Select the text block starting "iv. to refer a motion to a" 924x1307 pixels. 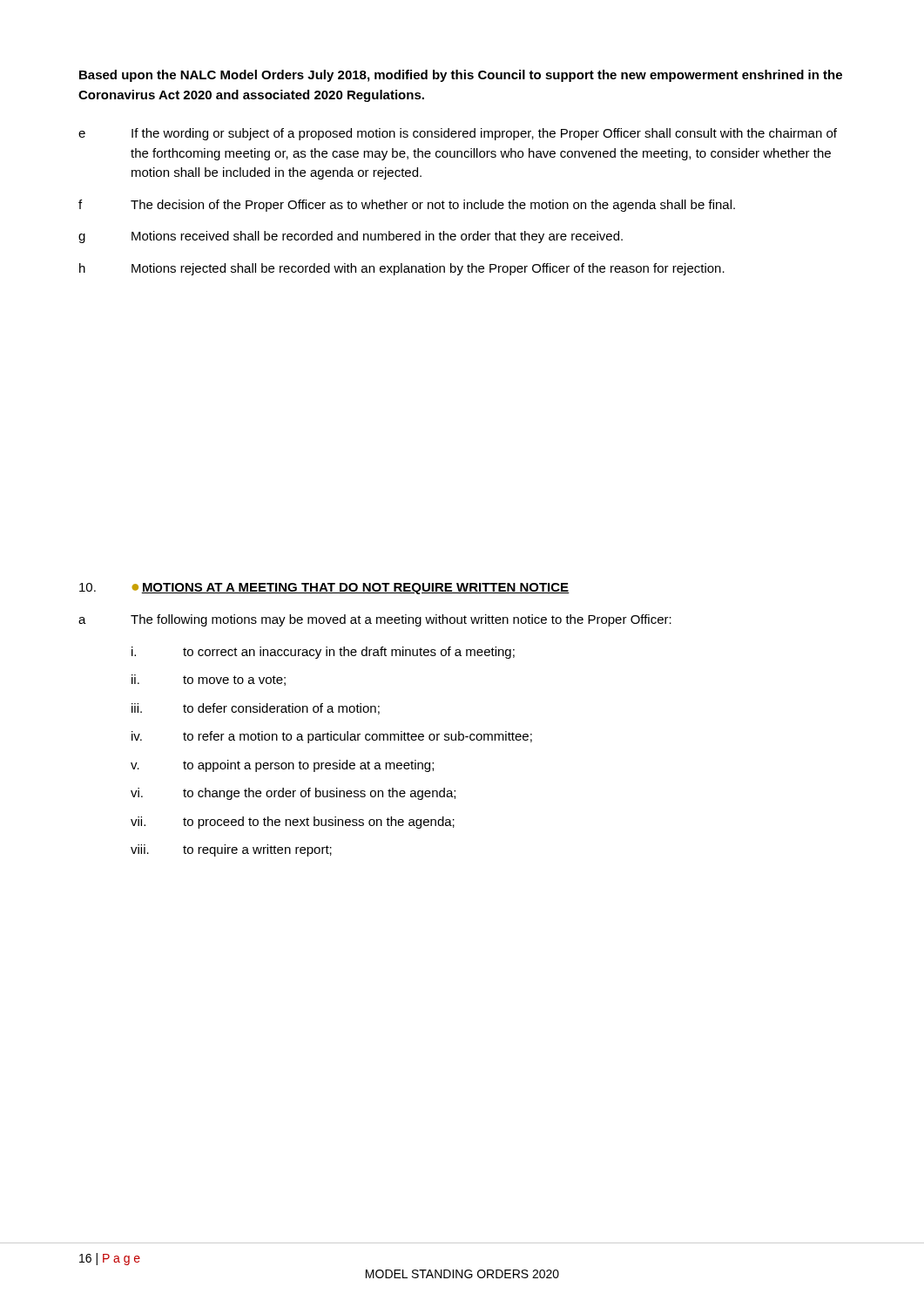point(488,736)
